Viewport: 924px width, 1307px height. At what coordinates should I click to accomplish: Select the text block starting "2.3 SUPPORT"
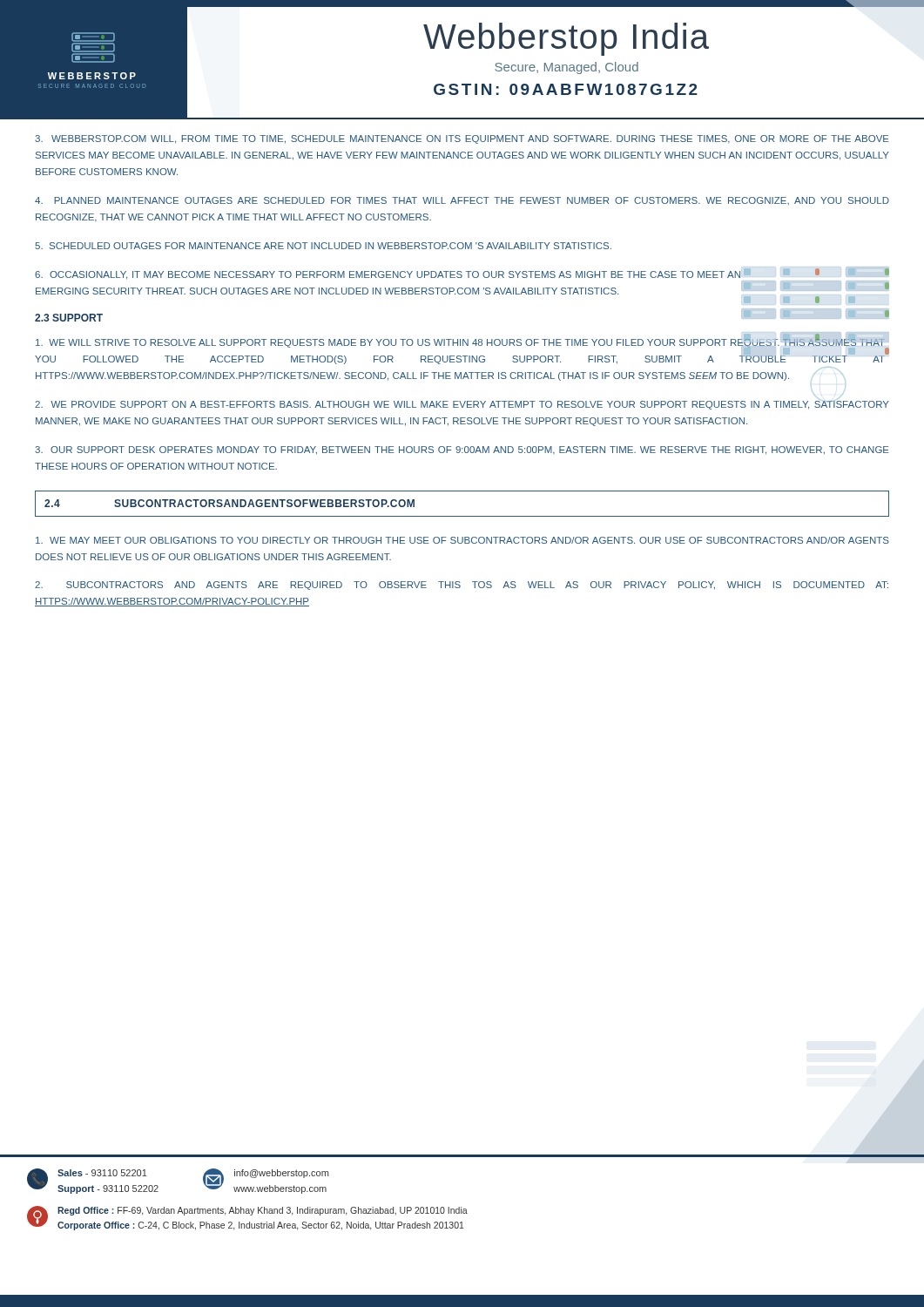coord(69,318)
